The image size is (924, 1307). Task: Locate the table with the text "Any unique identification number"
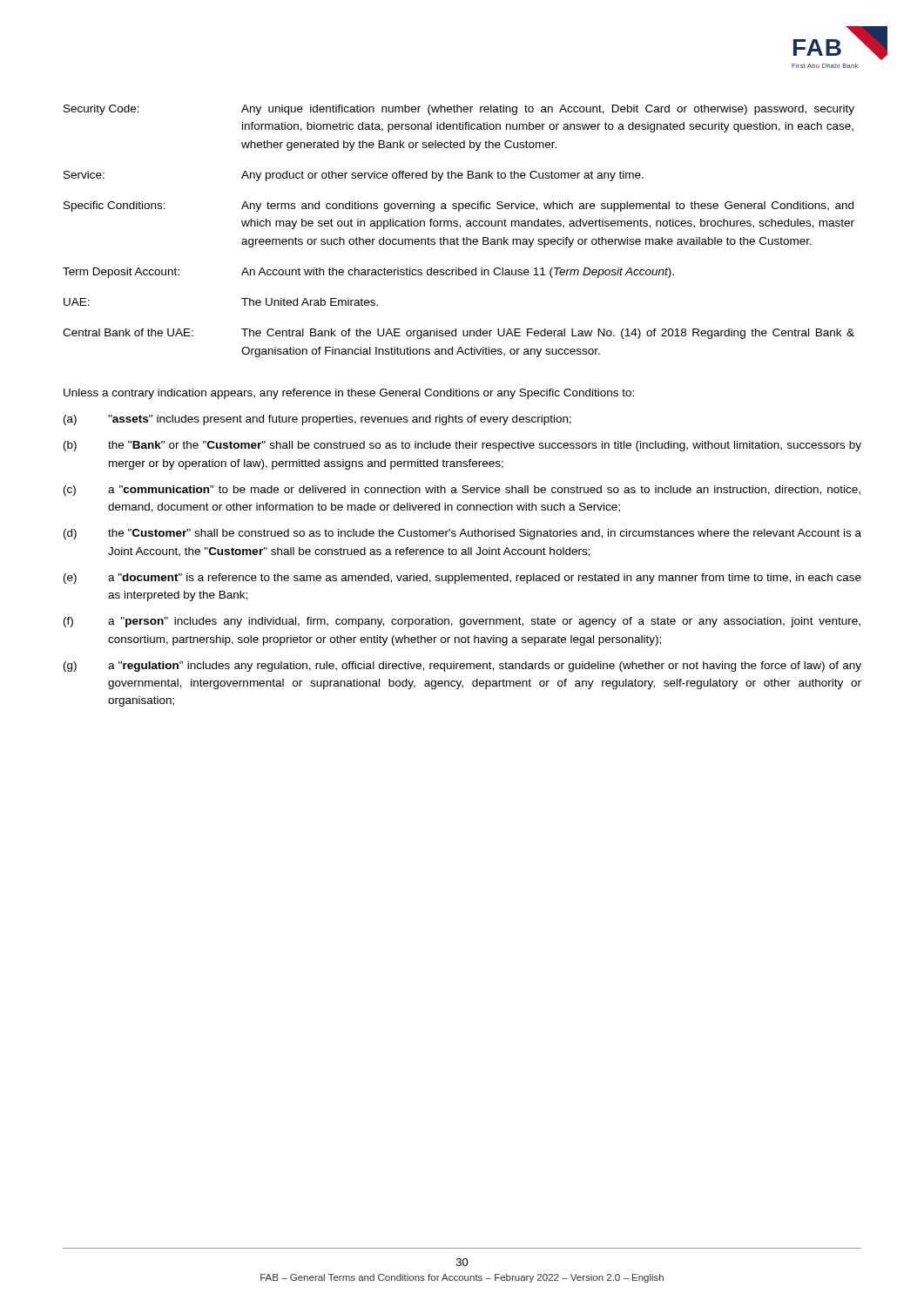point(462,232)
